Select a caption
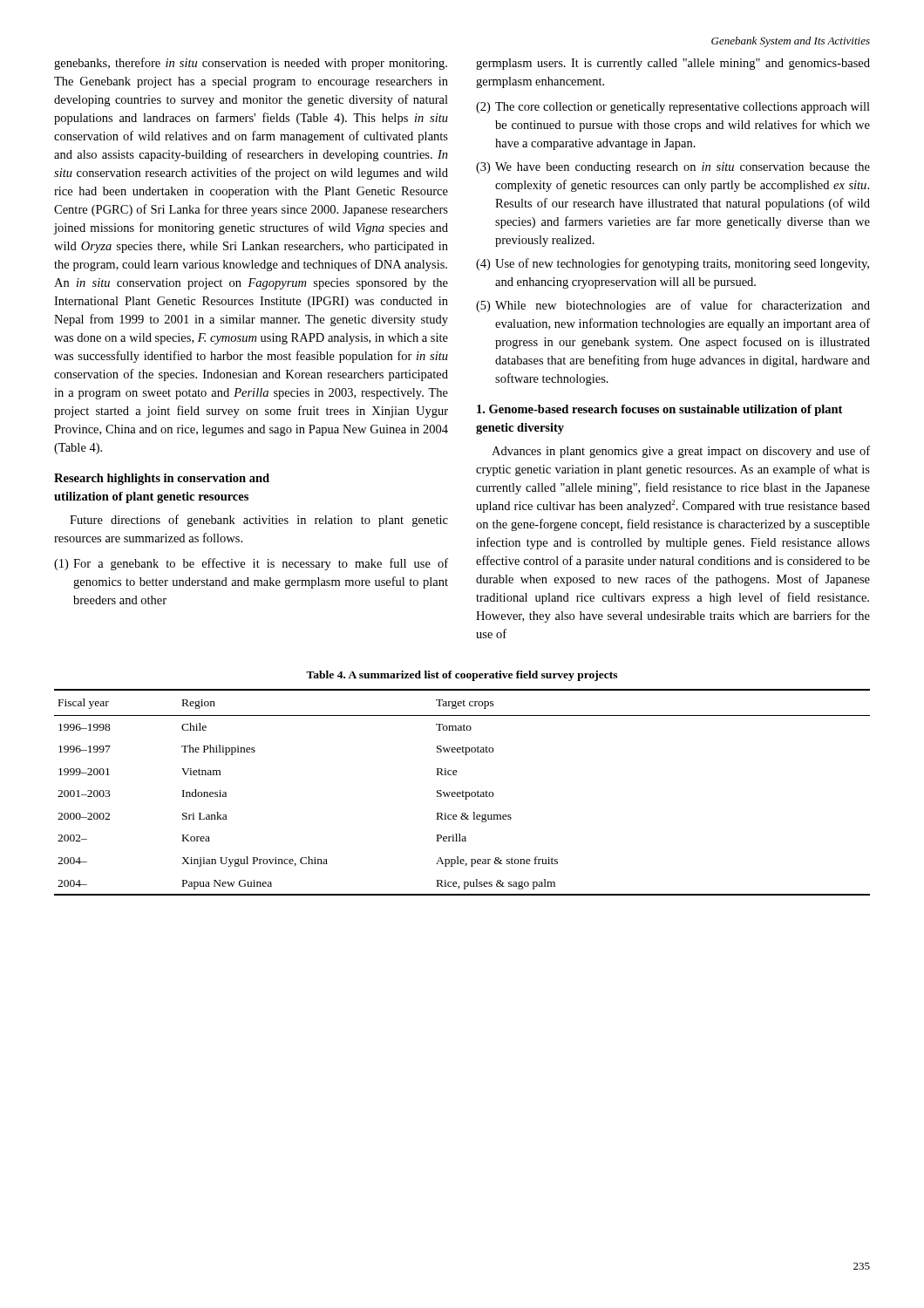This screenshot has width=924, height=1308. 462,675
